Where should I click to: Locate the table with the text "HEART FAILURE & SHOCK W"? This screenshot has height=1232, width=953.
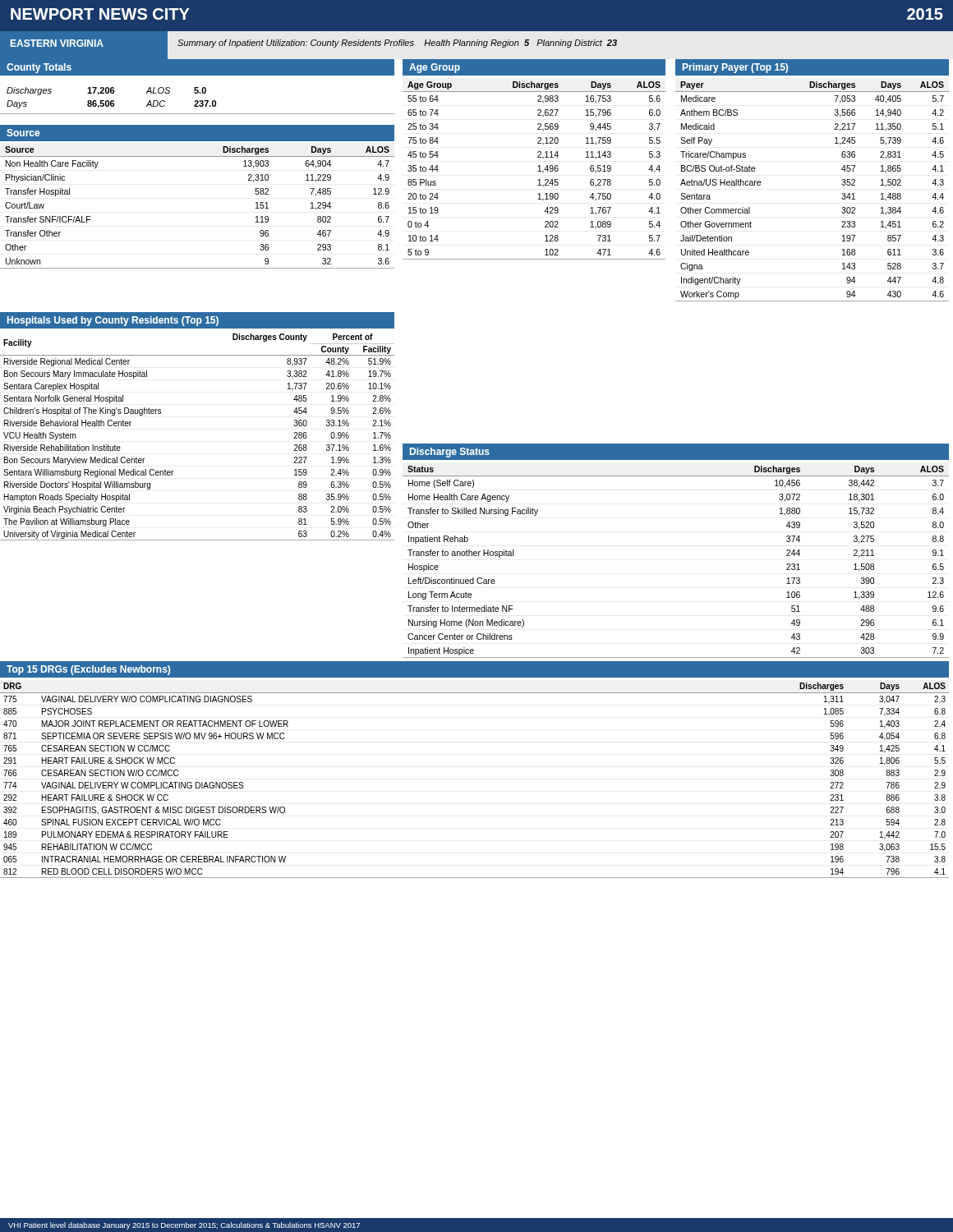474,779
